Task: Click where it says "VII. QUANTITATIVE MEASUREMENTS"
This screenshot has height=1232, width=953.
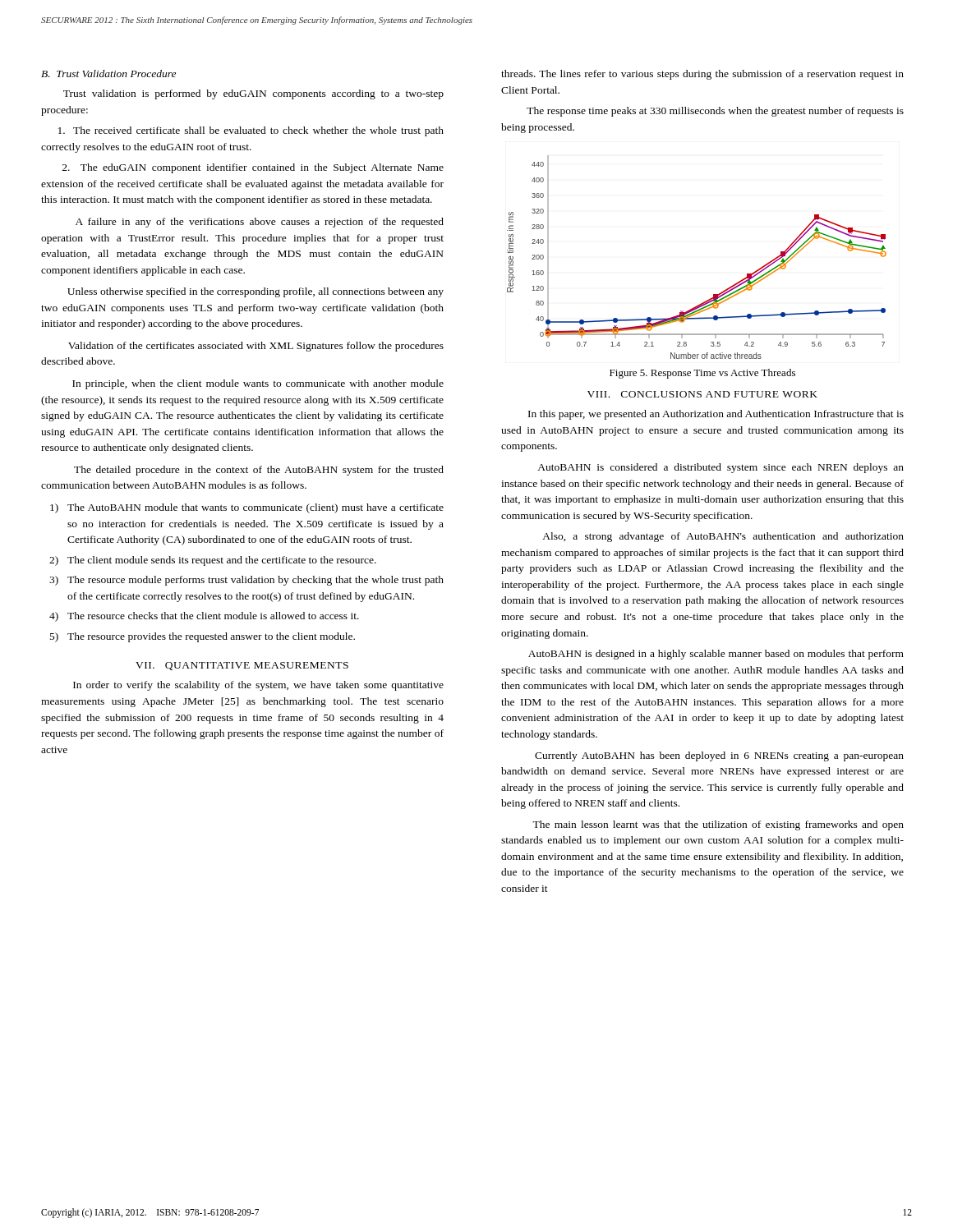Action: click(242, 665)
